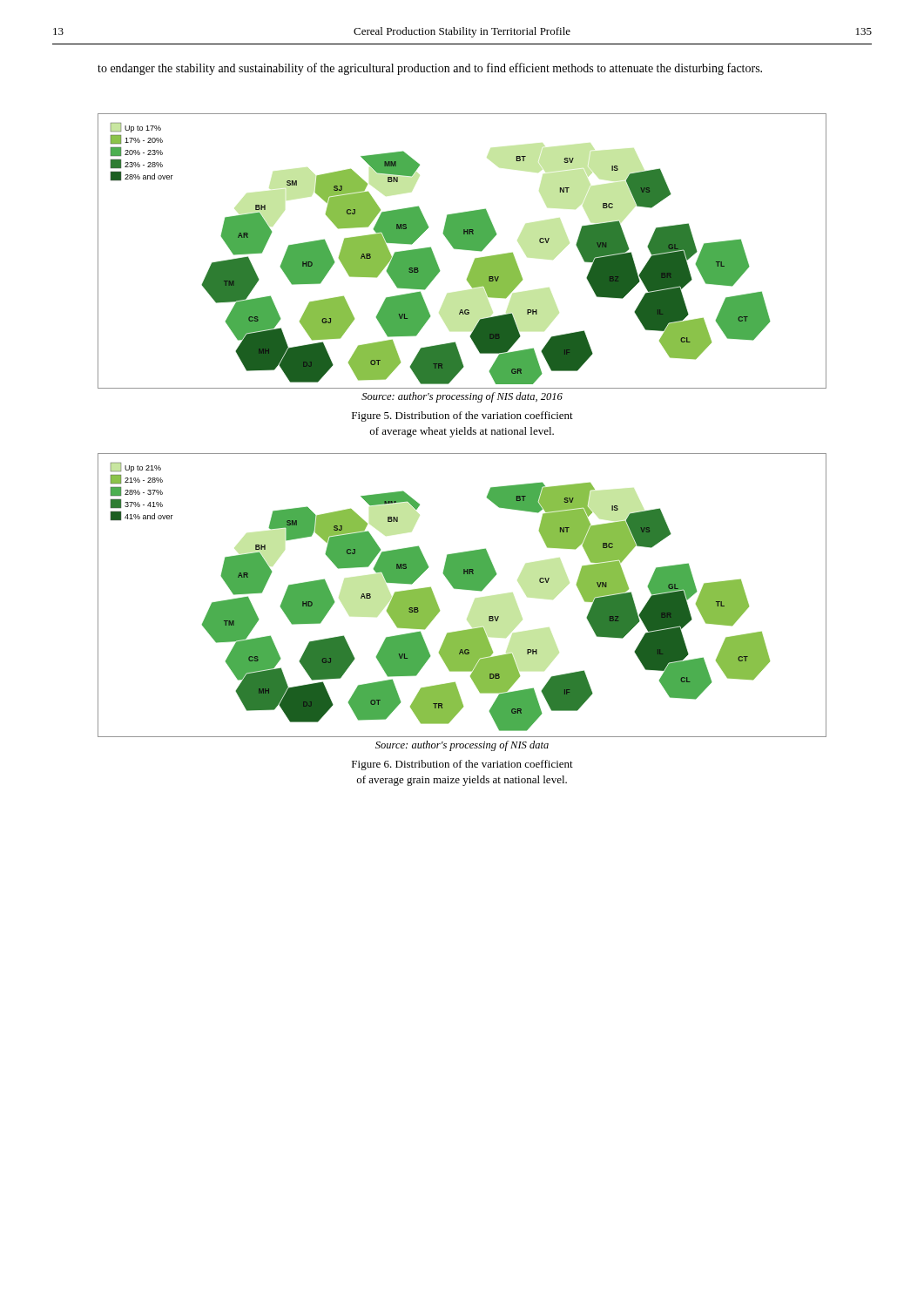
Task: Locate the caption that reads "Source: author's processing of NIS data, 2016"
Action: pyautogui.click(x=462, y=396)
